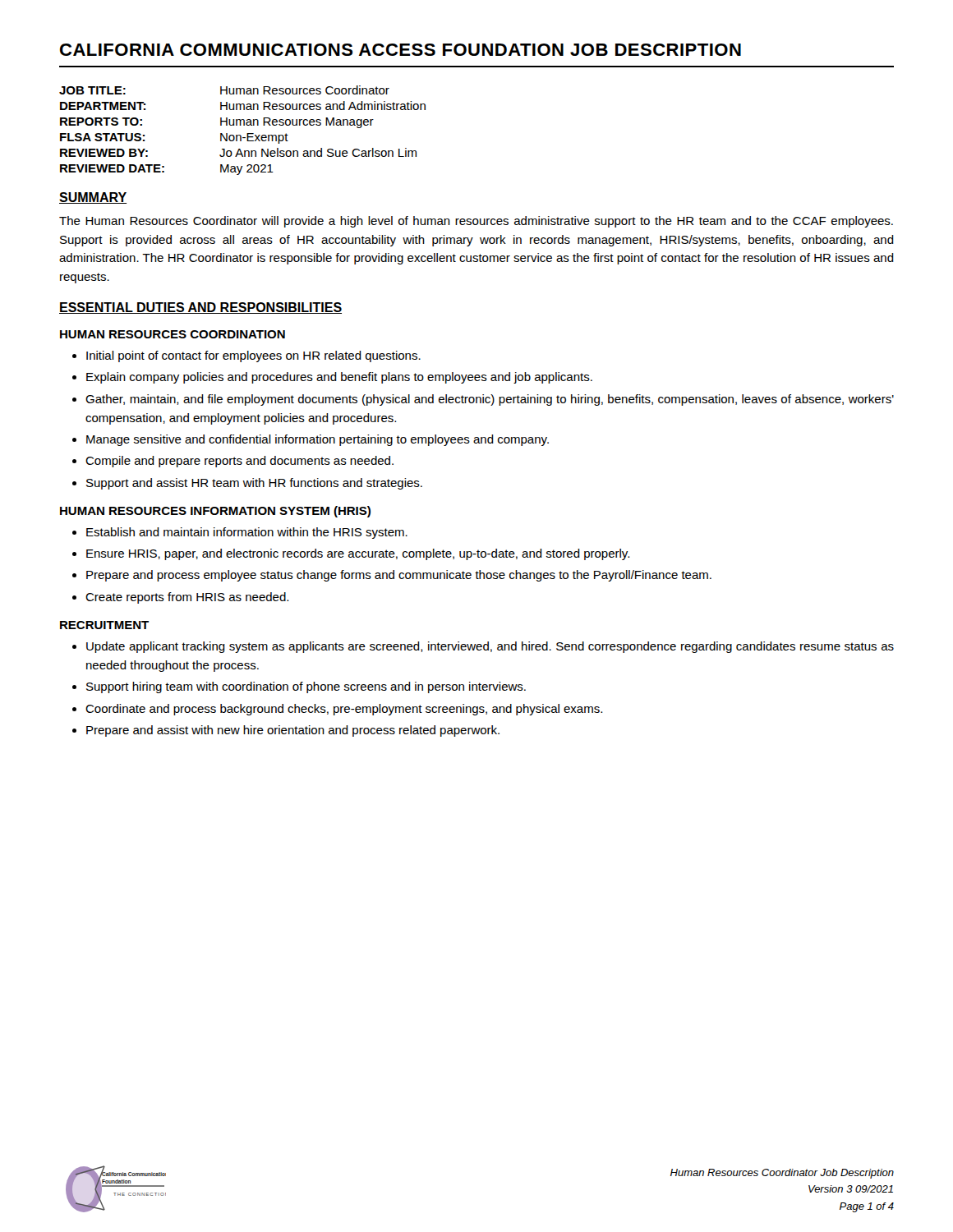Click the passage that begins "Explain company policies and"

339,377
